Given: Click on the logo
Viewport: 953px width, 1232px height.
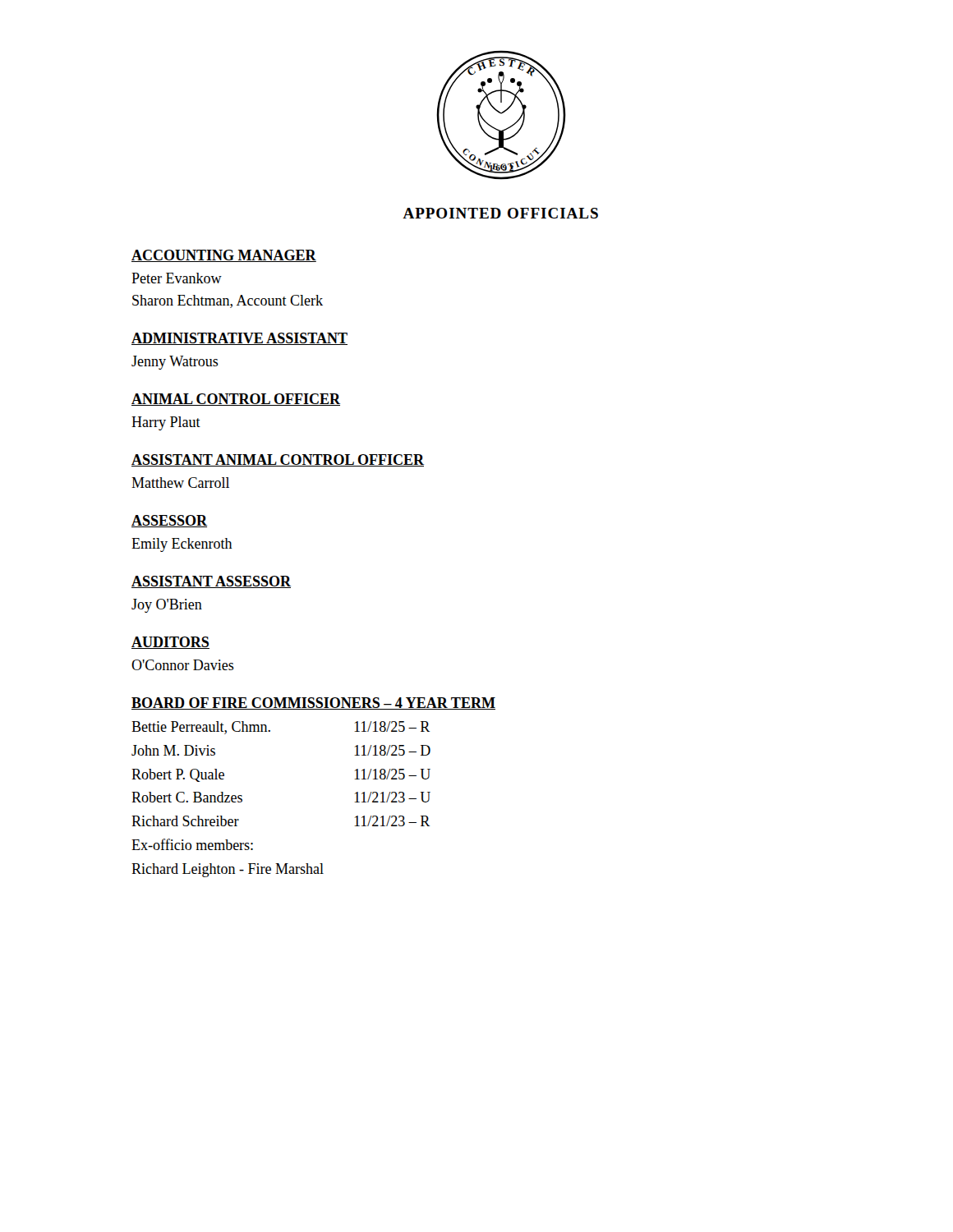Looking at the screenshot, I should coord(501,117).
